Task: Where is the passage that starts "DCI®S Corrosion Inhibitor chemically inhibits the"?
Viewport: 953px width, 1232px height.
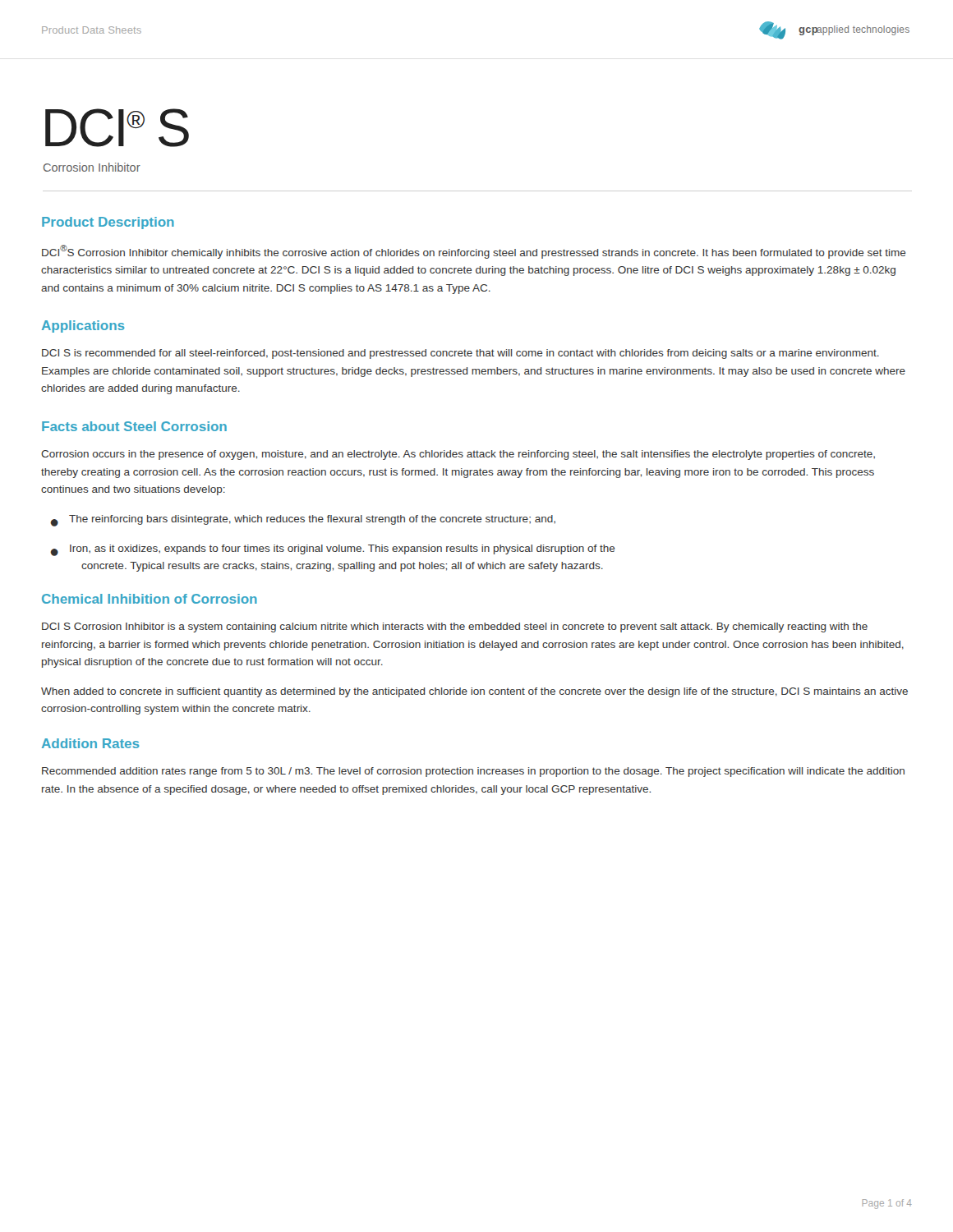Action: tap(474, 268)
